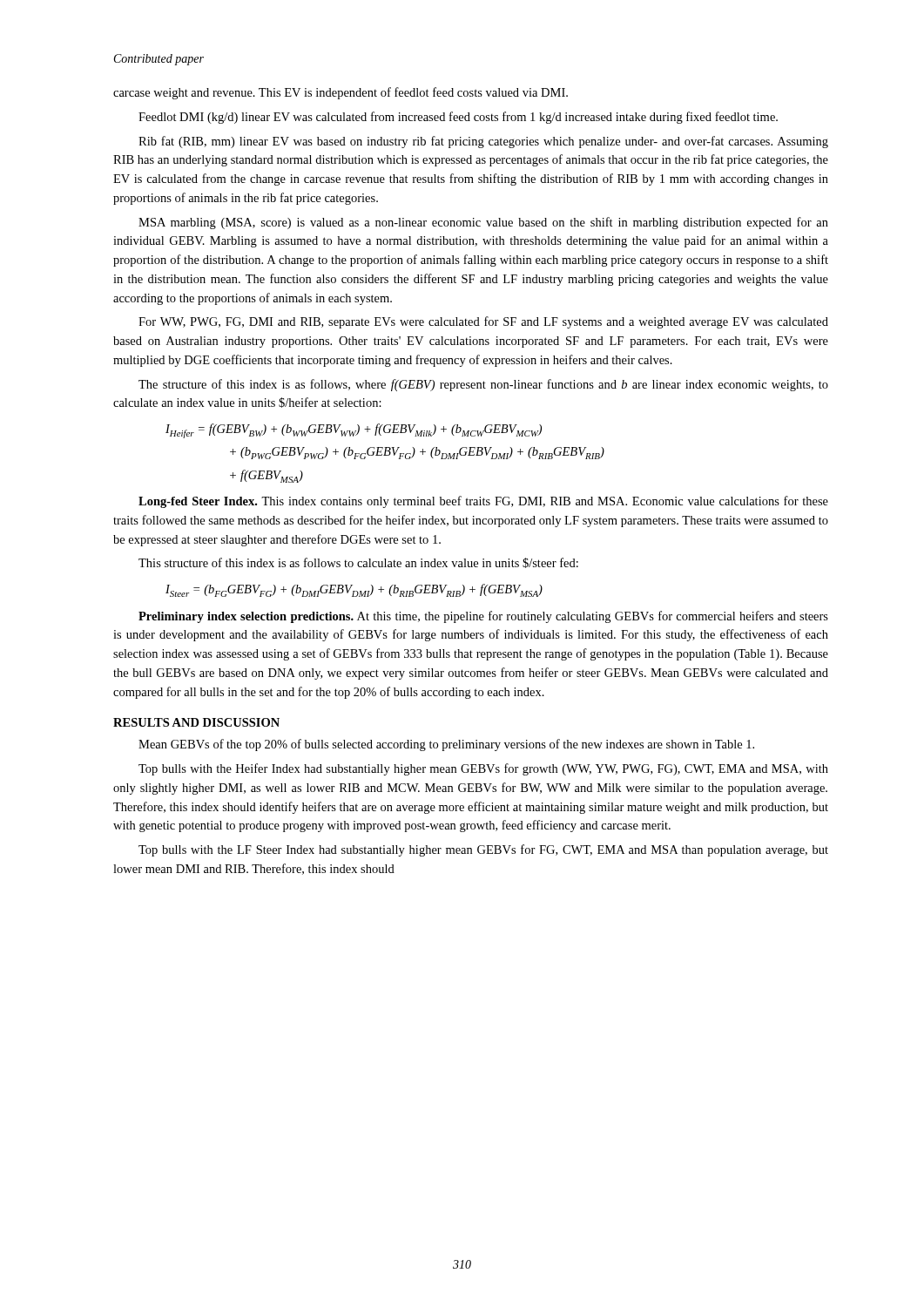
Task: Select the text block with the text "Feedlot DMI (kg/d) linear EV was"
Action: 459,117
